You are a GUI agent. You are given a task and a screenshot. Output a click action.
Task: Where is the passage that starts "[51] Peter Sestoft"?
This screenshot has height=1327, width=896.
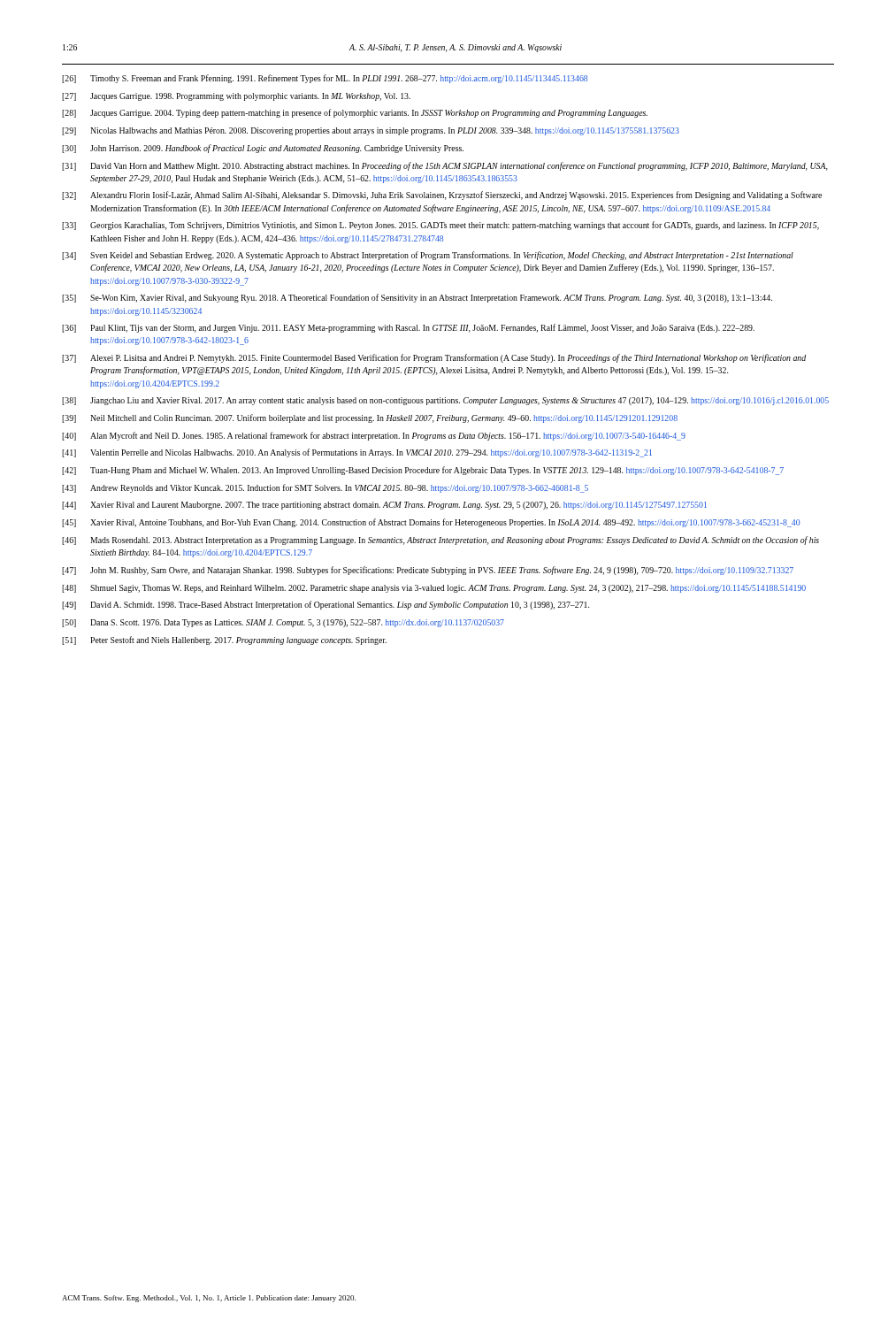[x=224, y=640]
